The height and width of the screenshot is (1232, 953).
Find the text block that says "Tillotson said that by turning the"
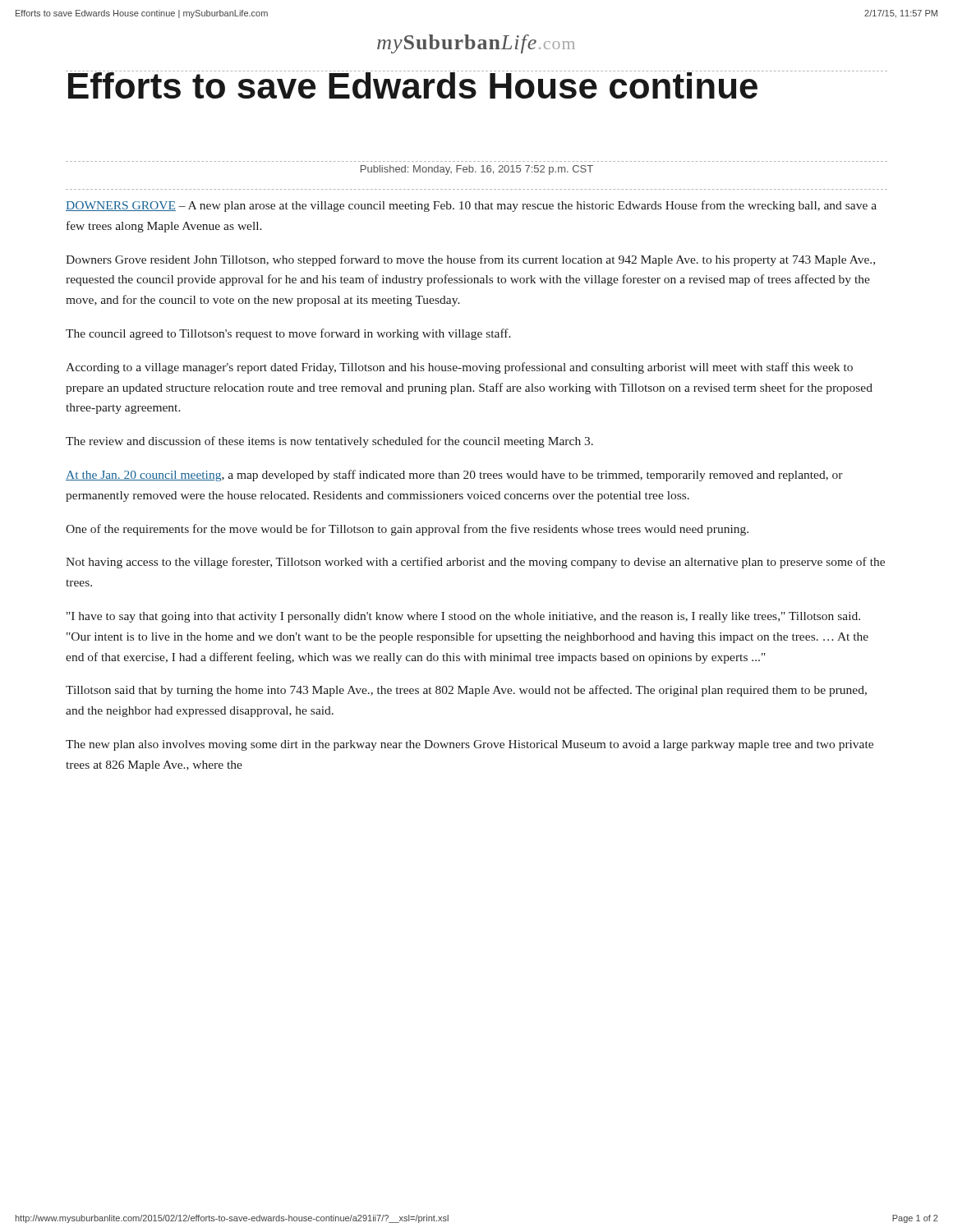(476, 701)
